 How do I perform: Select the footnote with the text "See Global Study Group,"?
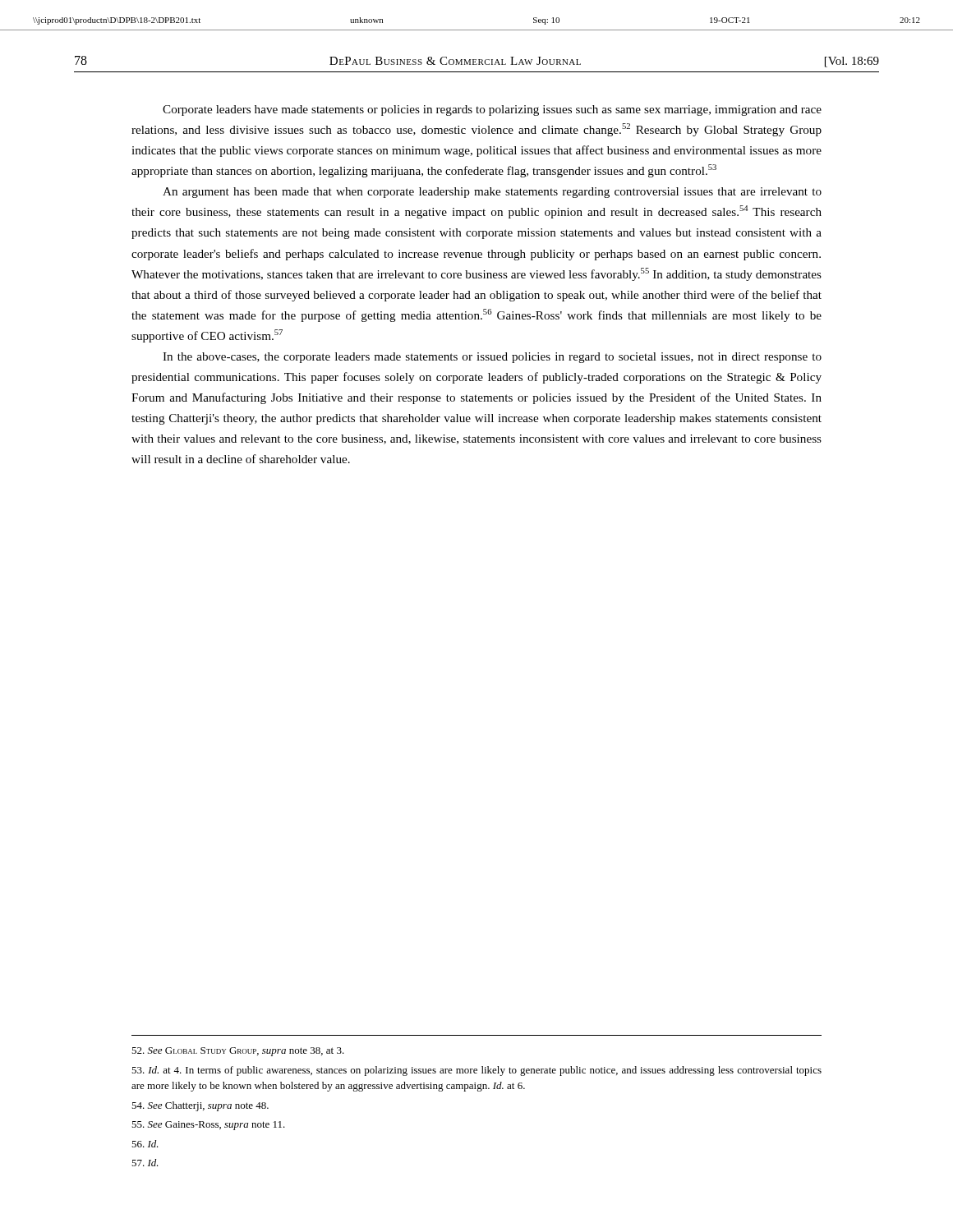click(x=238, y=1050)
